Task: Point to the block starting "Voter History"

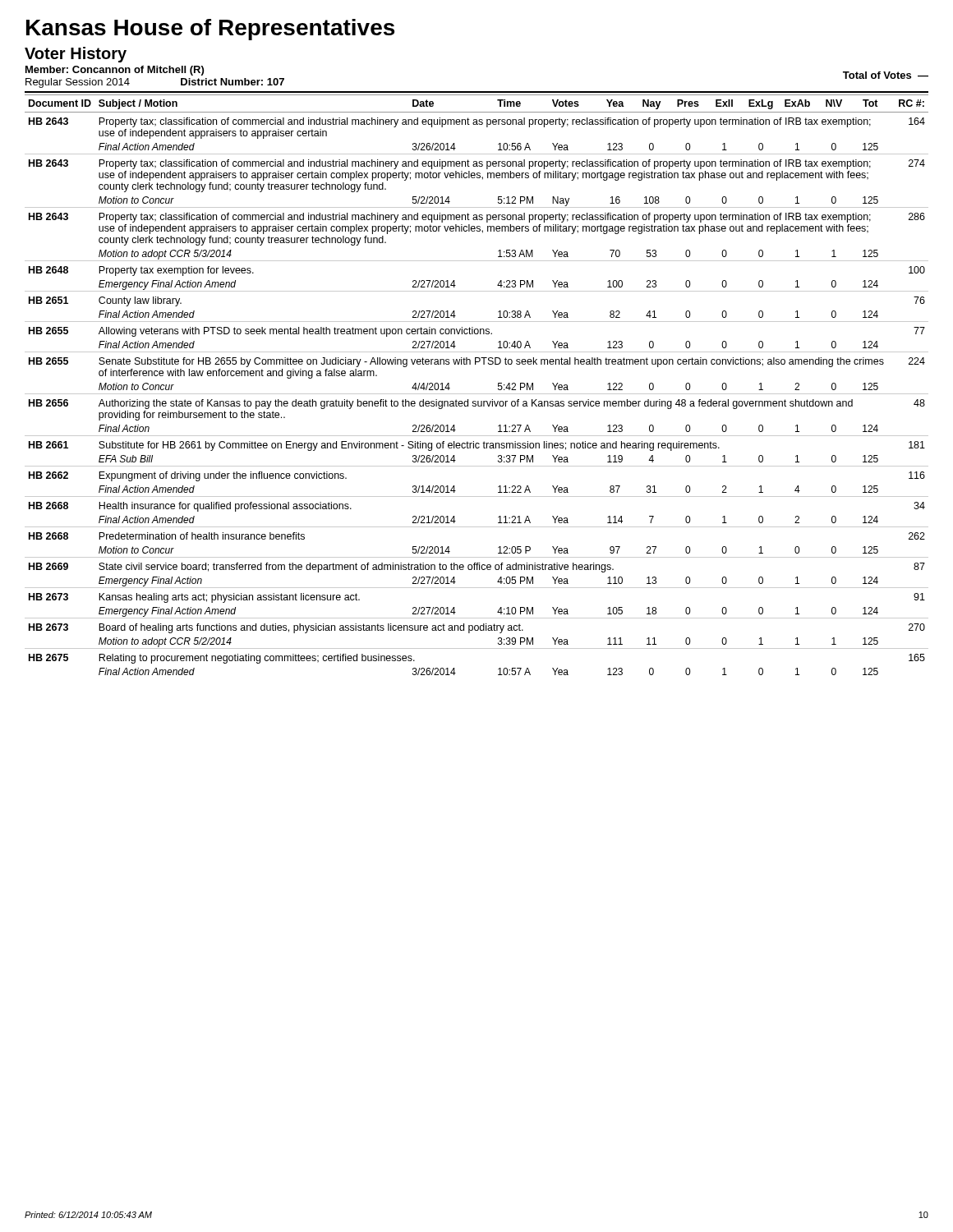Action: [76, 54]
